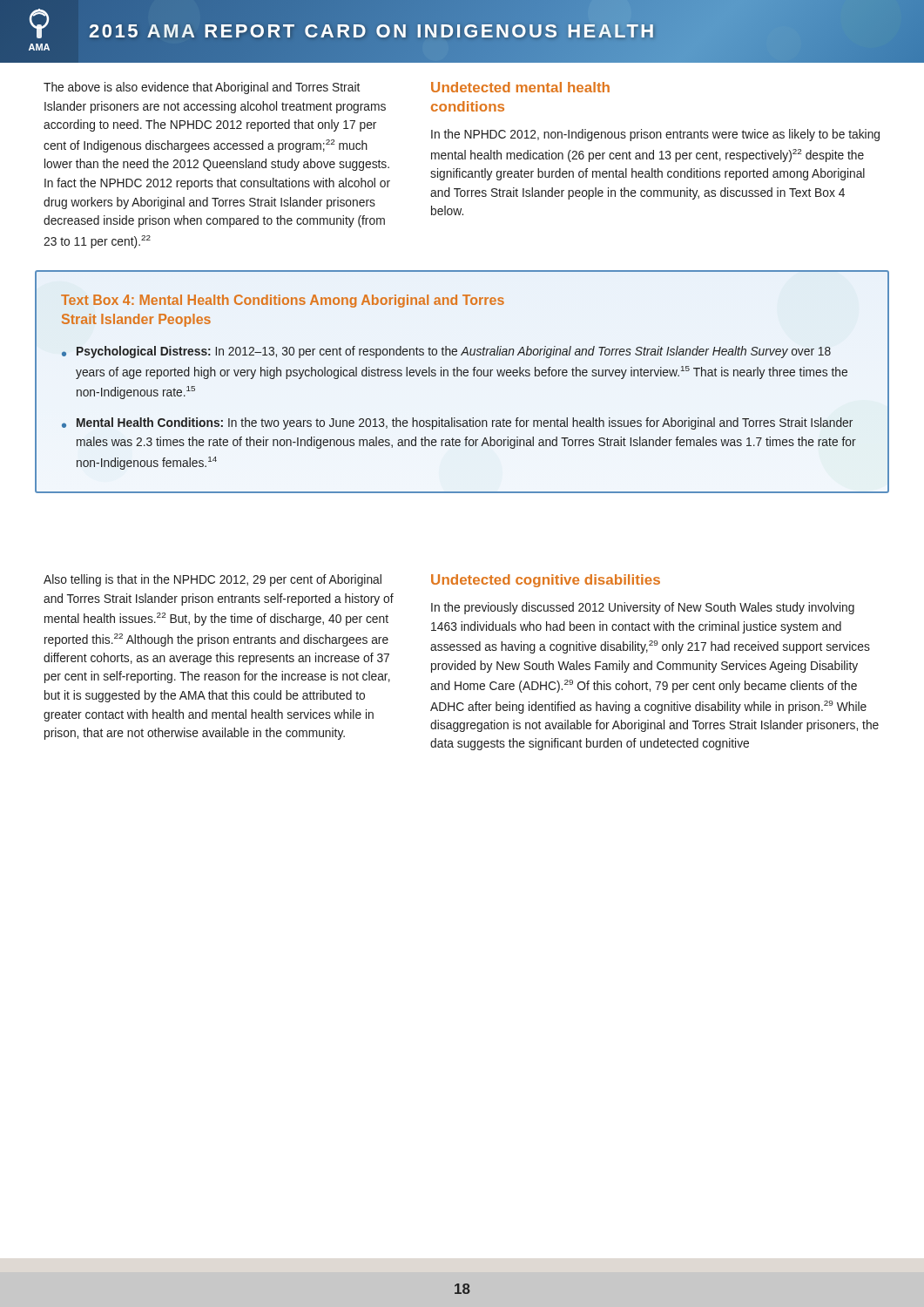
Task: Point to the region starting "In the previously discussed 2012 University of New"
Action: coord(655,676)
